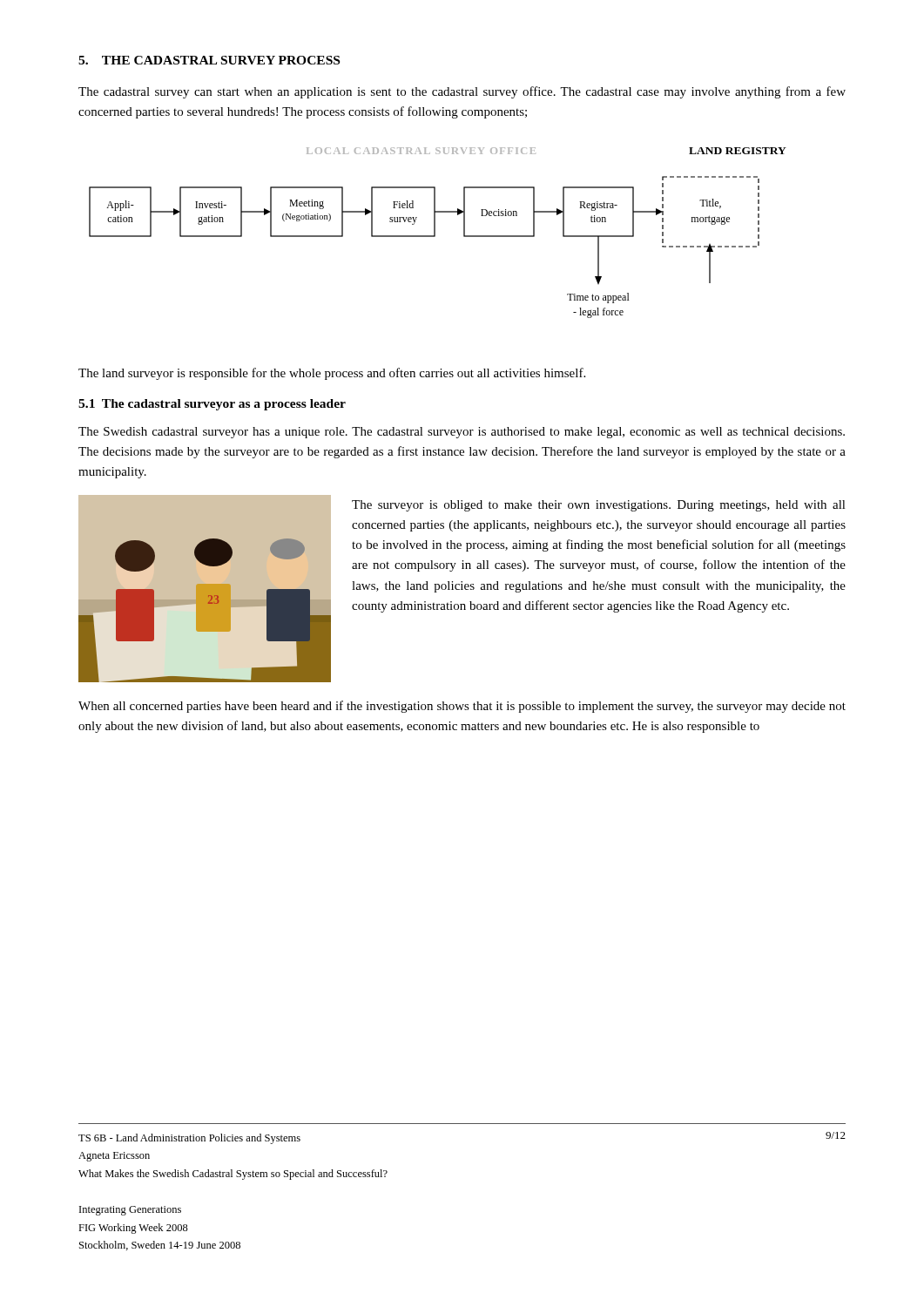924x1307 pixels.
Task: Find the text block with the text "The Swedish cadastral surveyor"
Action: click(462, 451)
